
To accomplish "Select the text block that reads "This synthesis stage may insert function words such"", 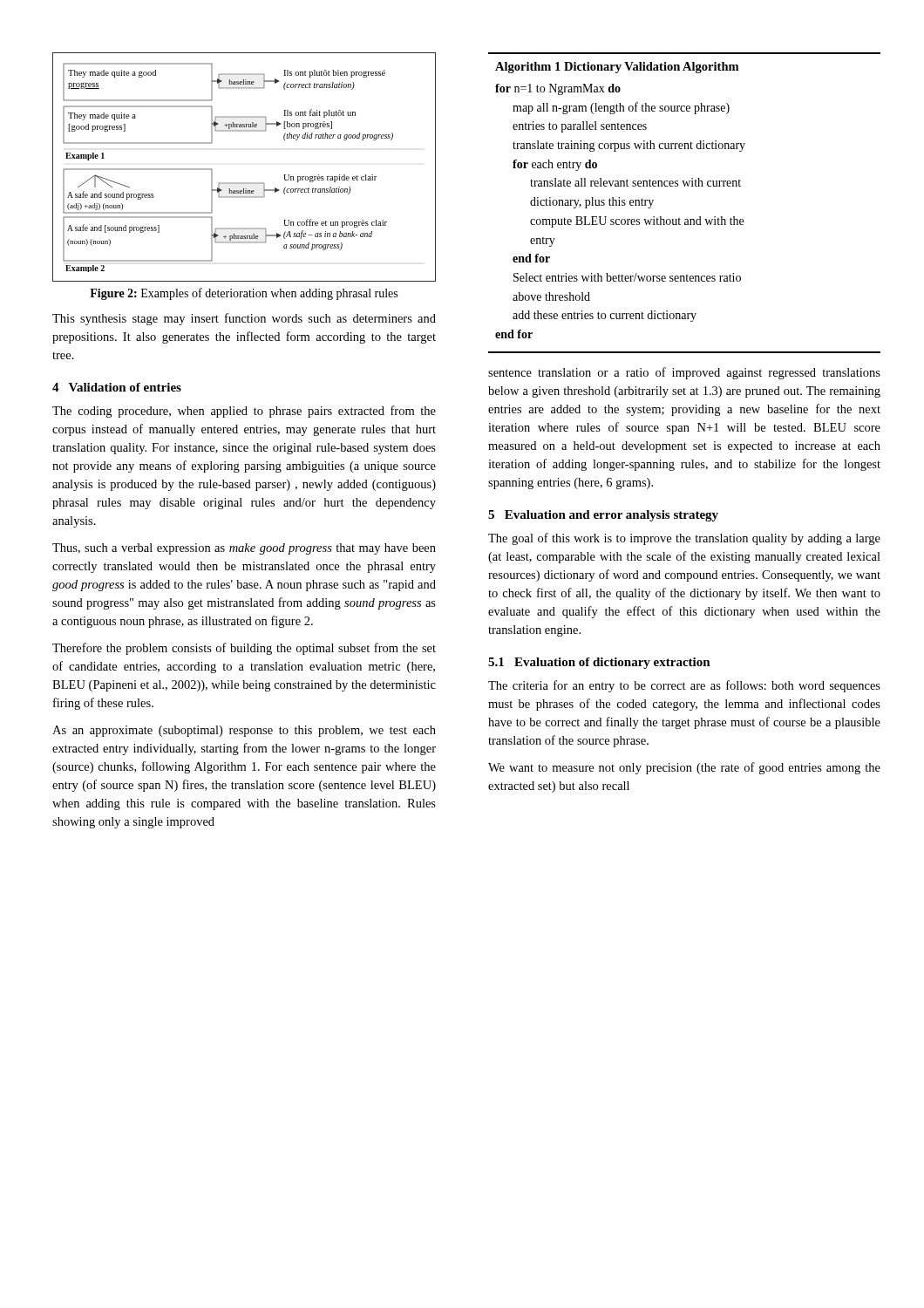I will point(244,337).
